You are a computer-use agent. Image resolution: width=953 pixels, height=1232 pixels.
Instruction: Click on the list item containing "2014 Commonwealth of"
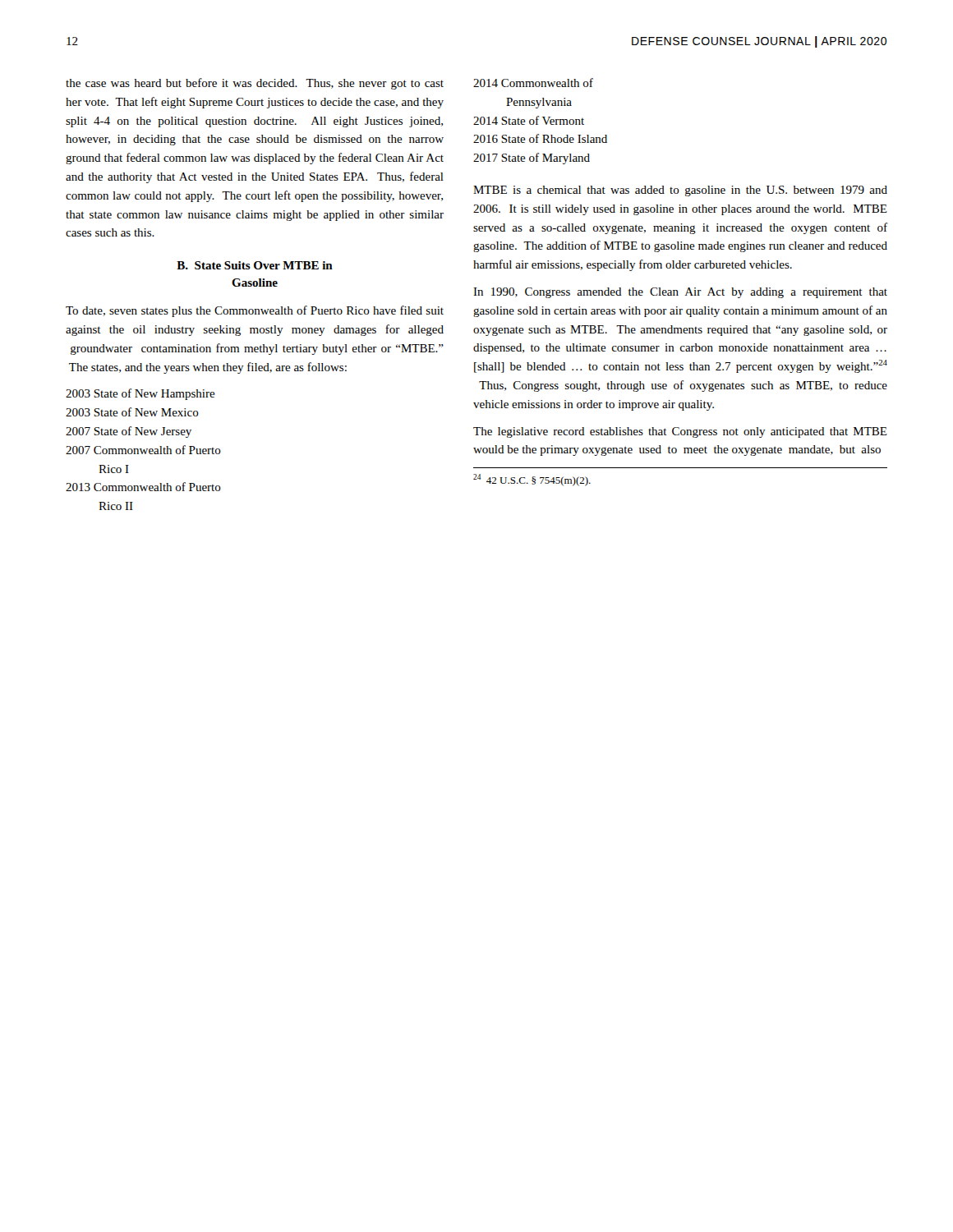(533, 83)
